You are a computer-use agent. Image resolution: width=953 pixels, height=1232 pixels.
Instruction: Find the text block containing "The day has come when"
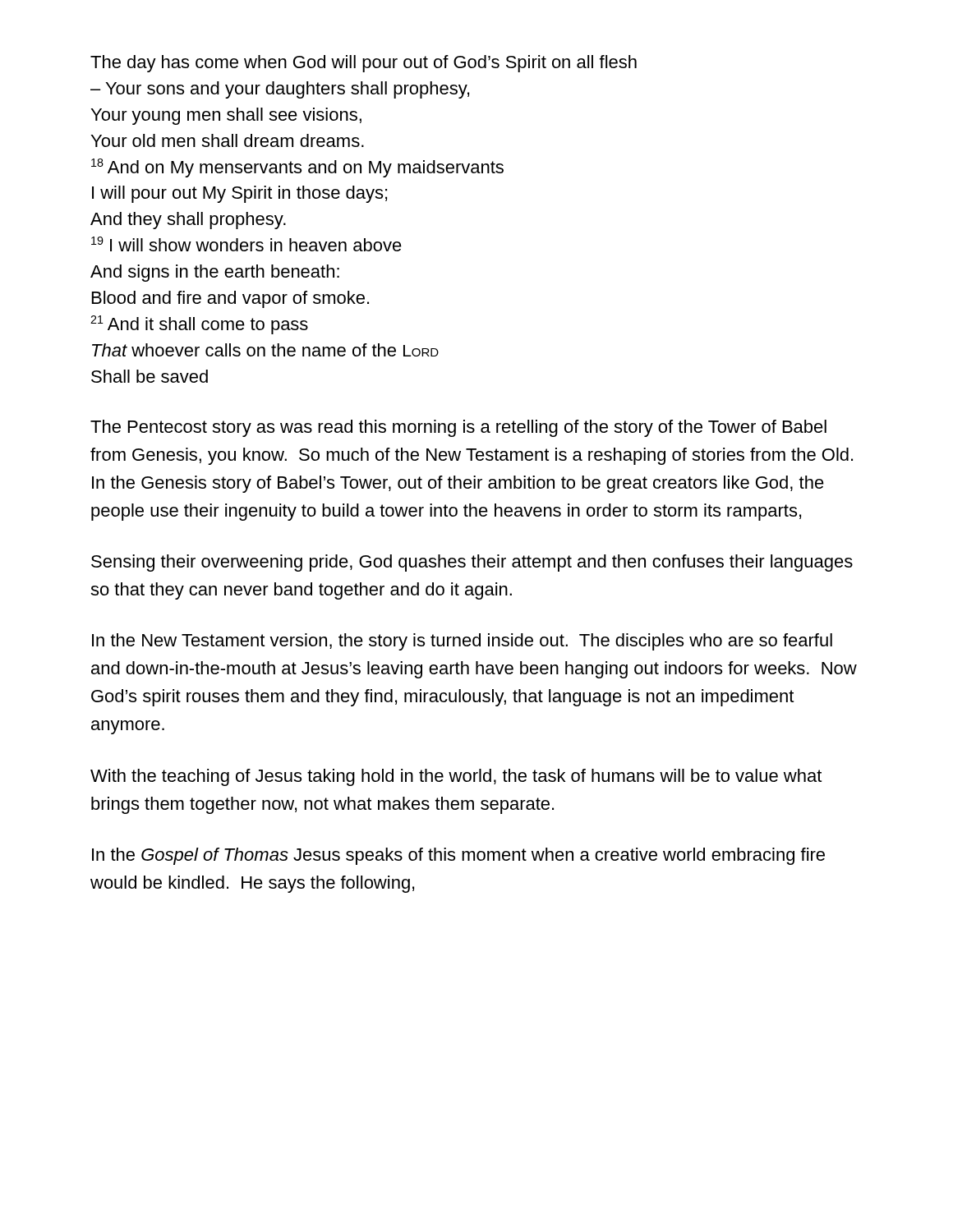(364, 64)
